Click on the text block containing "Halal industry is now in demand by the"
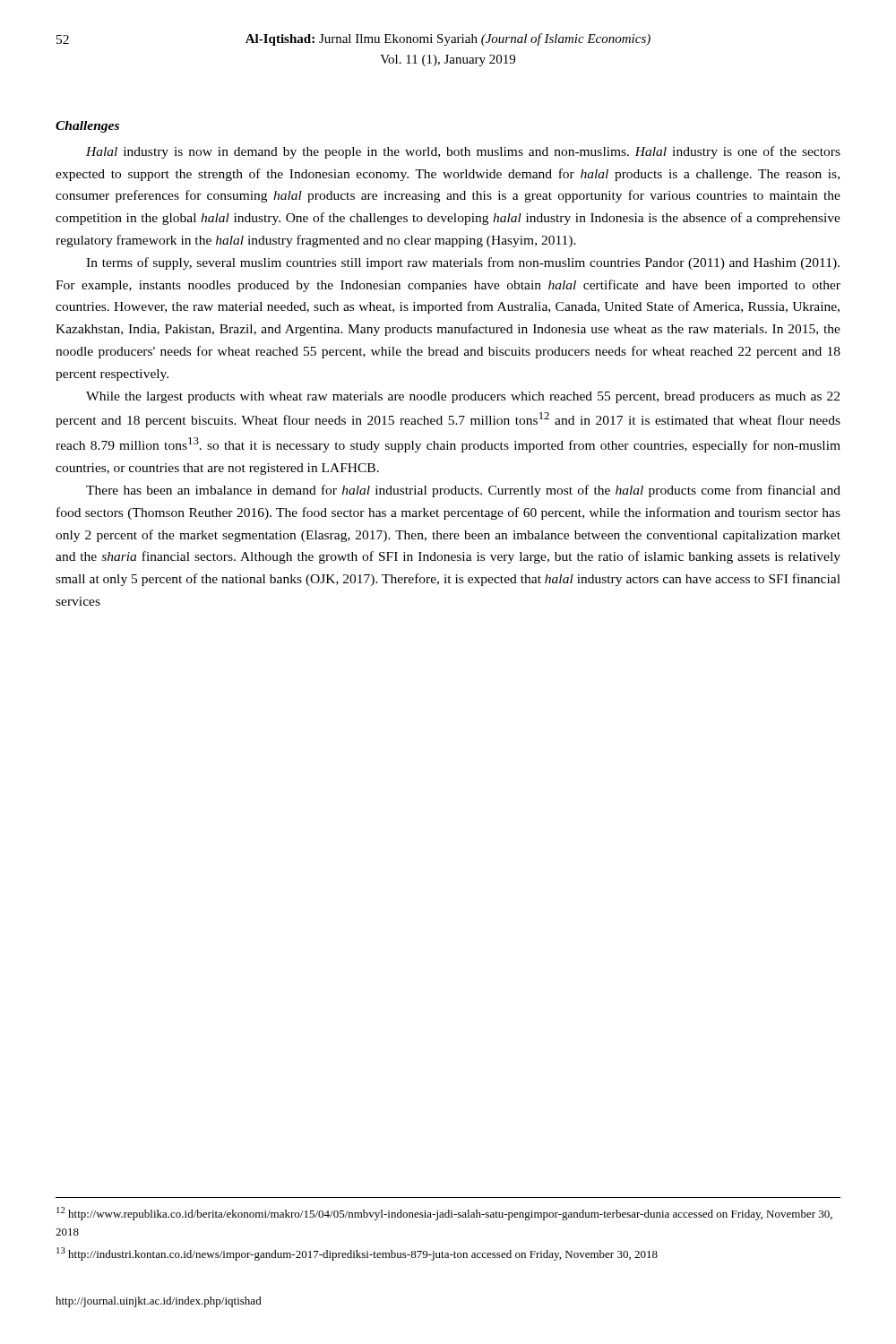Image resolution: width=896 pixels, height=1344 pixels. point(448,195)
